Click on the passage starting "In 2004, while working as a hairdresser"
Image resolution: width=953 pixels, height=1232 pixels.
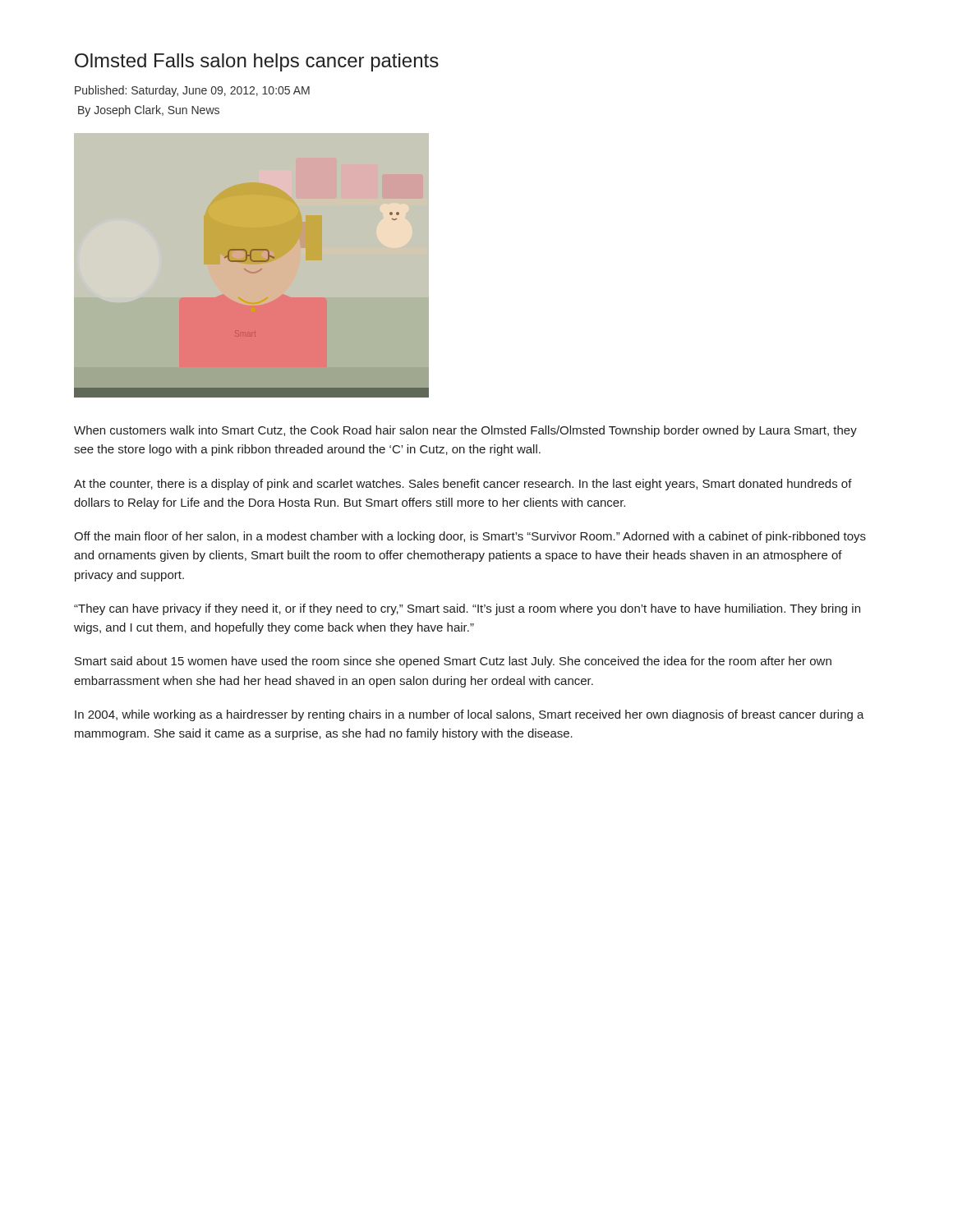tap(469, 723)
